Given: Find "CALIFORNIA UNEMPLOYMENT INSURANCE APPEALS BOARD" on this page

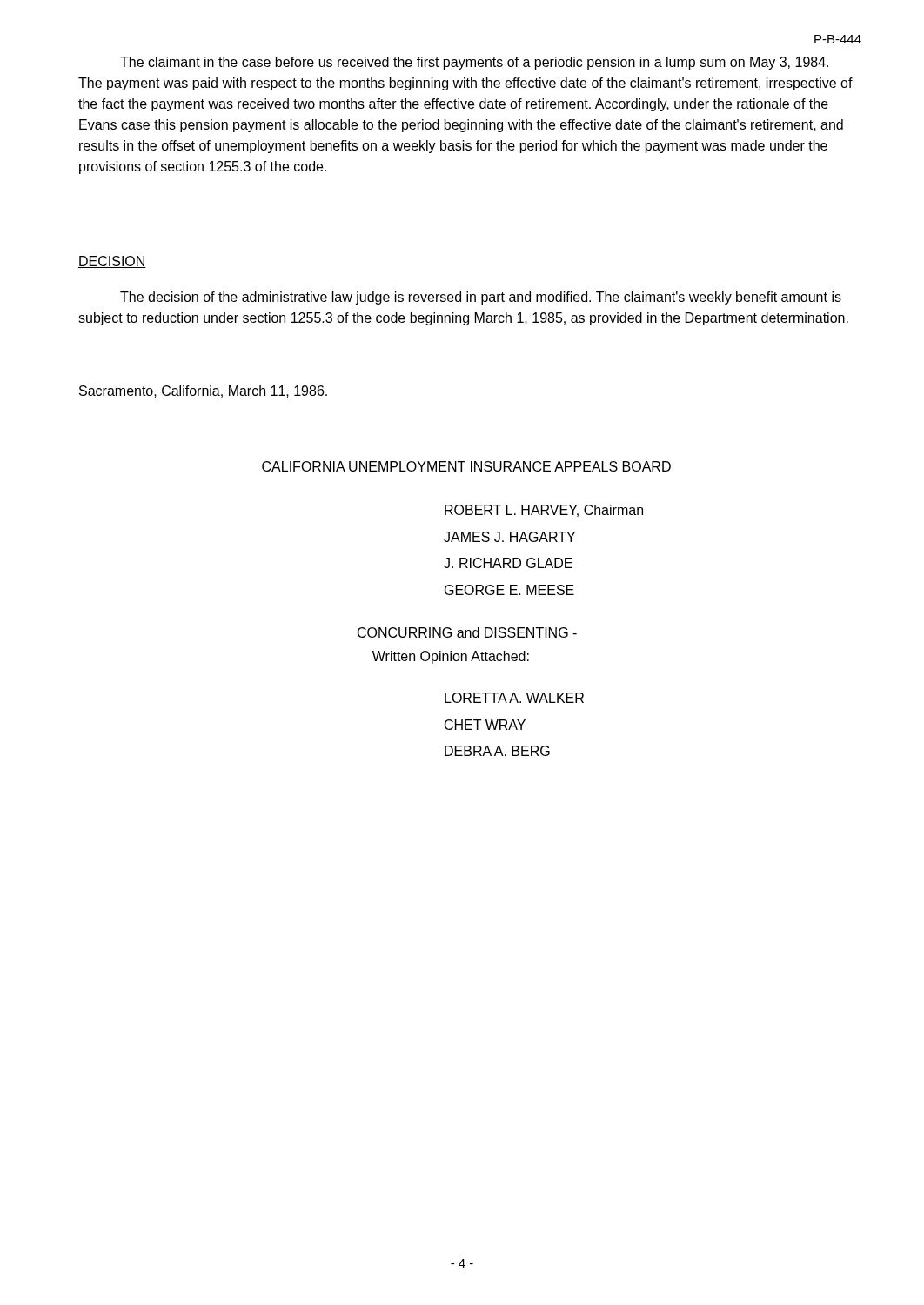Looking at the screenshot, I should [466, 467].
